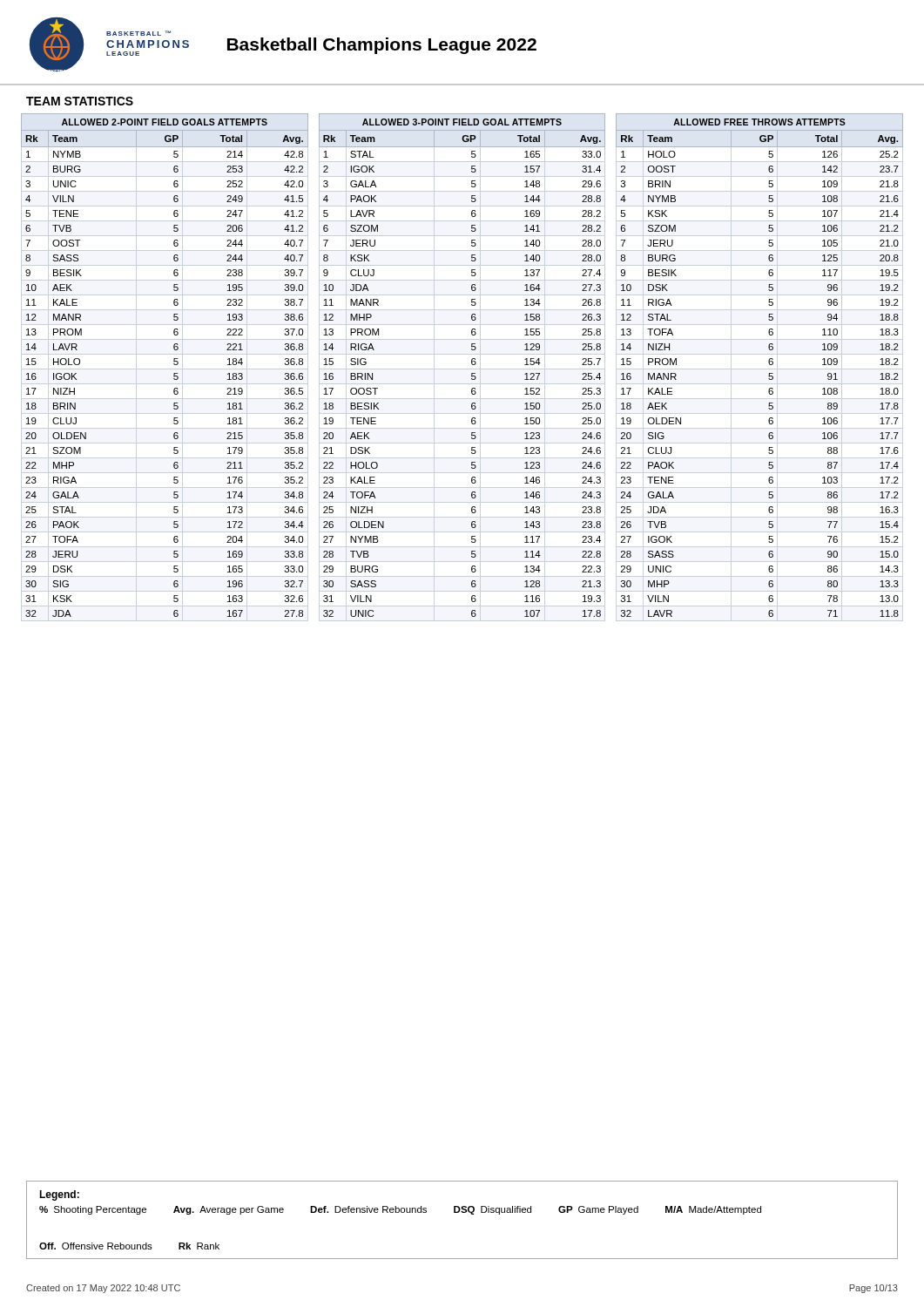Find the block starting "TEAM STATISTICS"
The height and width of the screenshot is (1307, 924).
[x=80, y=101]
